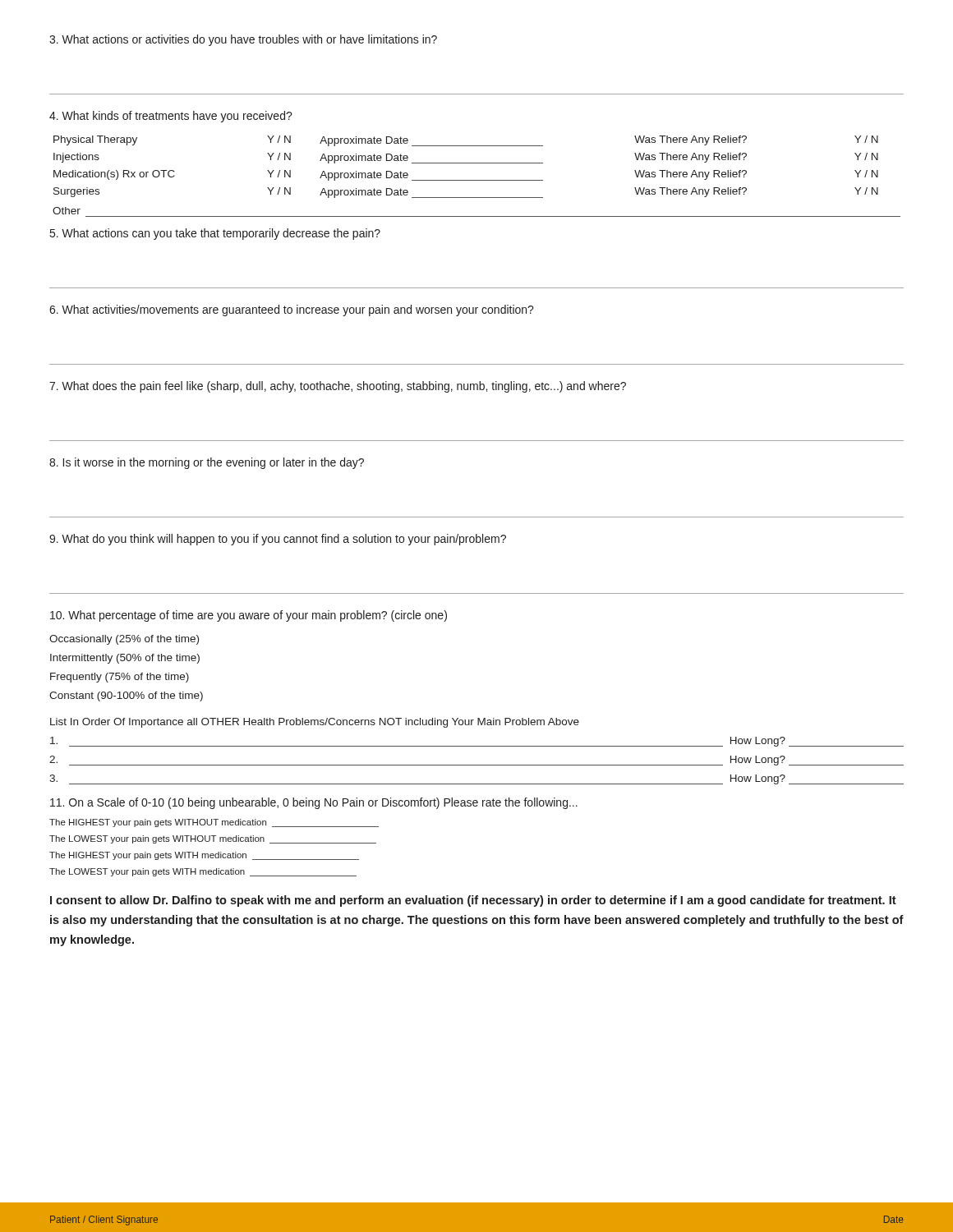Locate the block of text that opens with "3. What actions or activities"
This screenshot has width=953, height=1232.
(243, 39)
